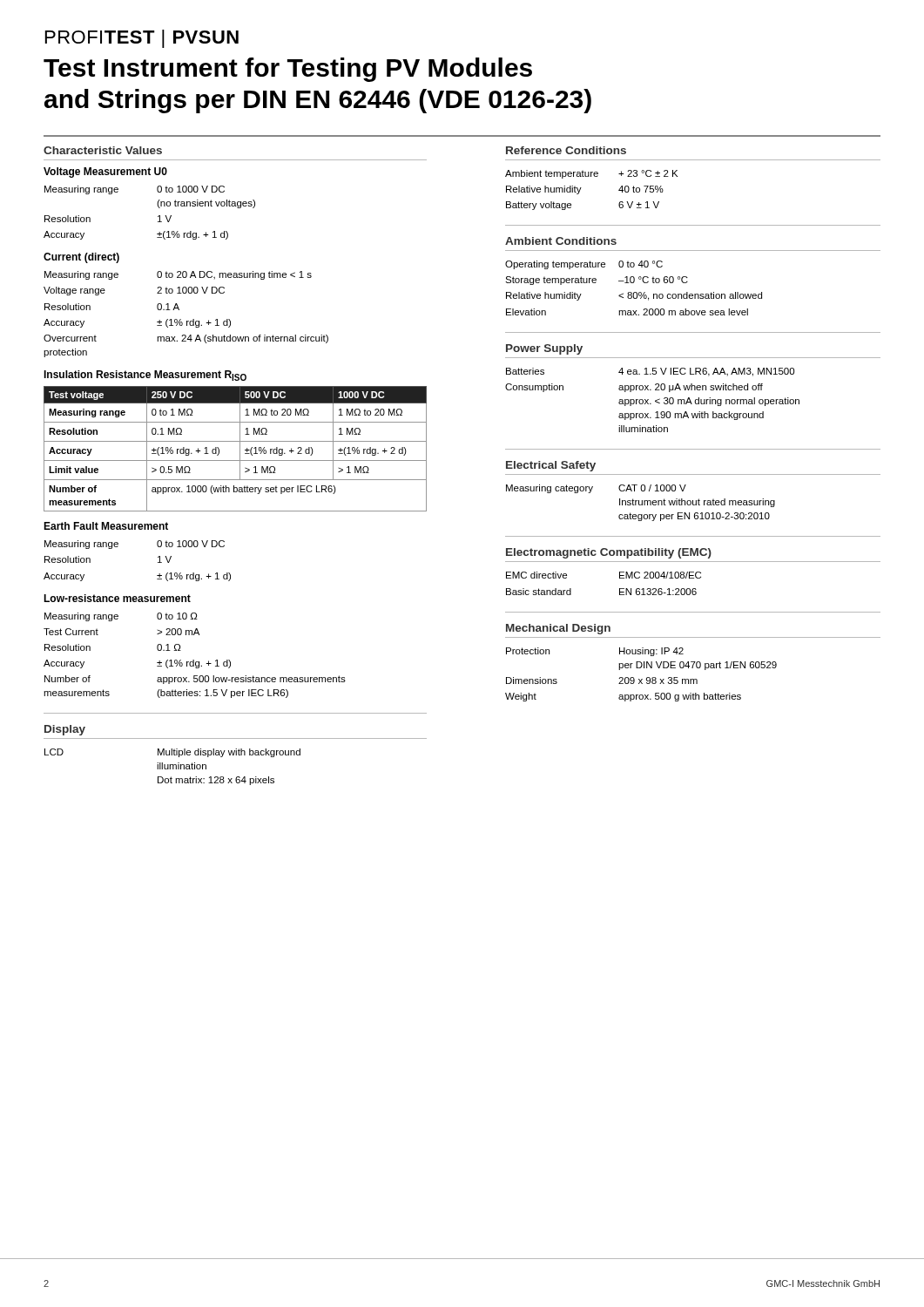Locate the region starting "LCD Multiple display with backgroundilluminationDot matrix: 128 x"
Screen dimensions: 1307x924
pyautogui.click(x=235, y=766)
